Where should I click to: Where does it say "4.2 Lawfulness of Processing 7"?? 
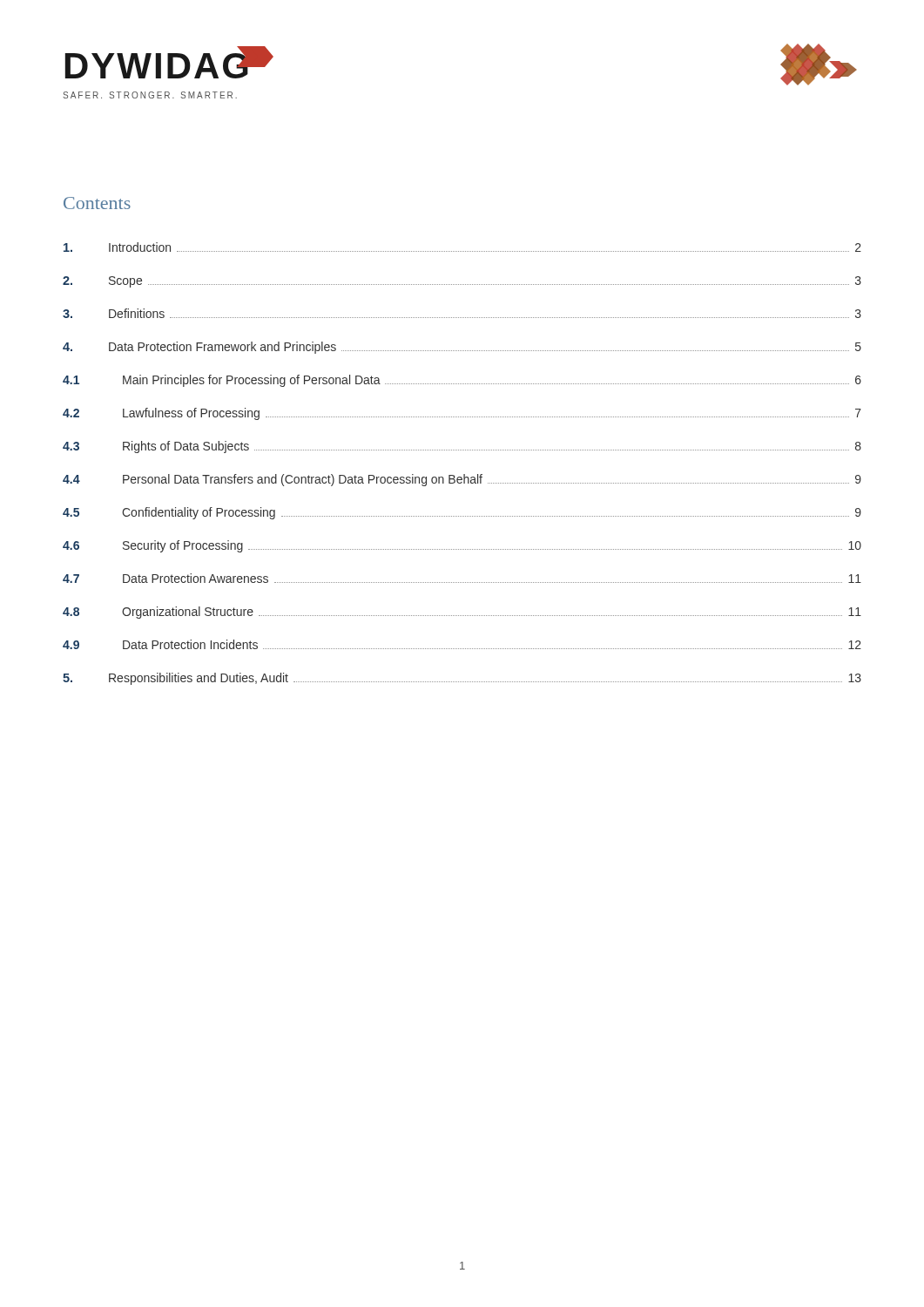(462, 413)
